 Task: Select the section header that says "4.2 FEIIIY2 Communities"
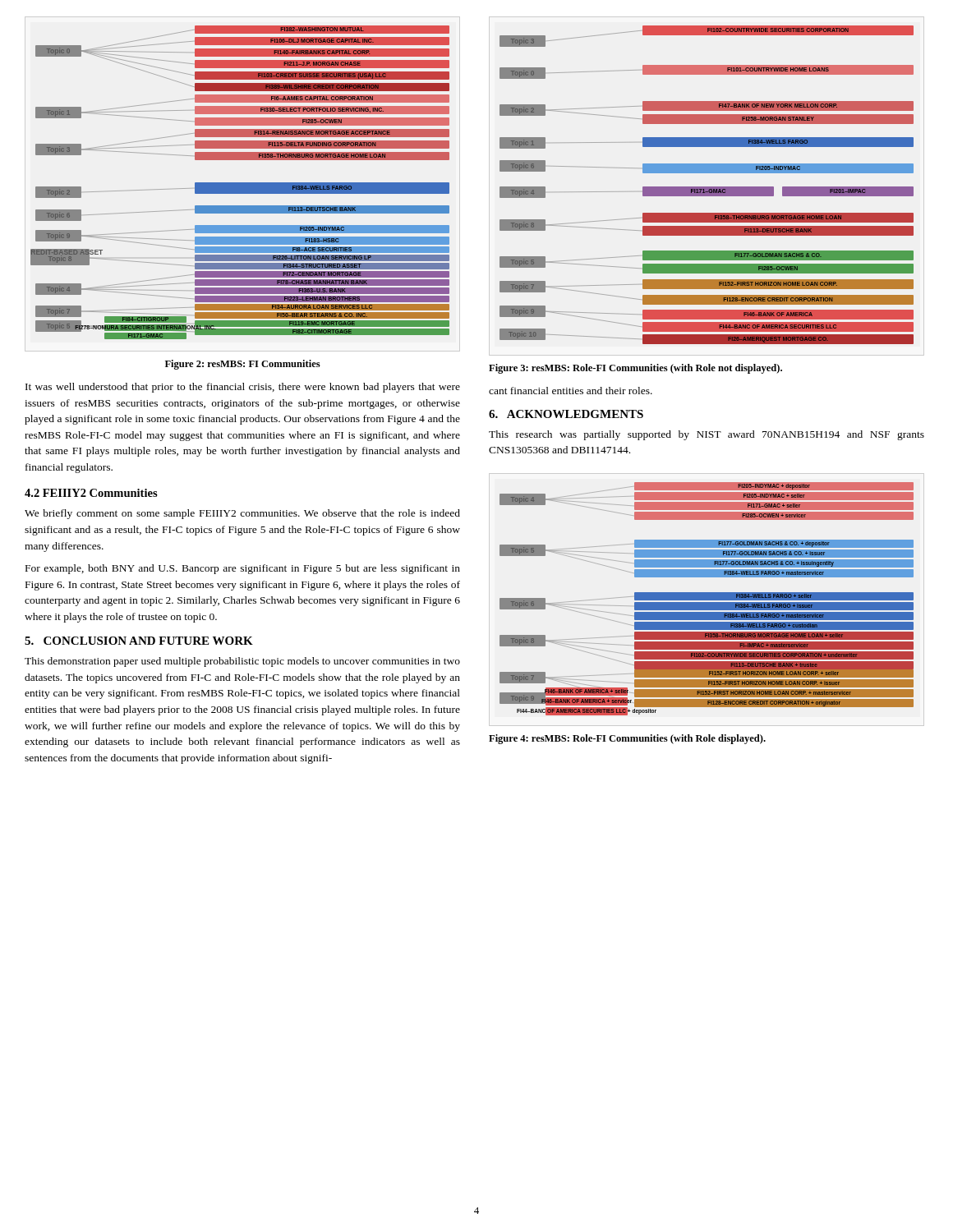pos(91,493)
